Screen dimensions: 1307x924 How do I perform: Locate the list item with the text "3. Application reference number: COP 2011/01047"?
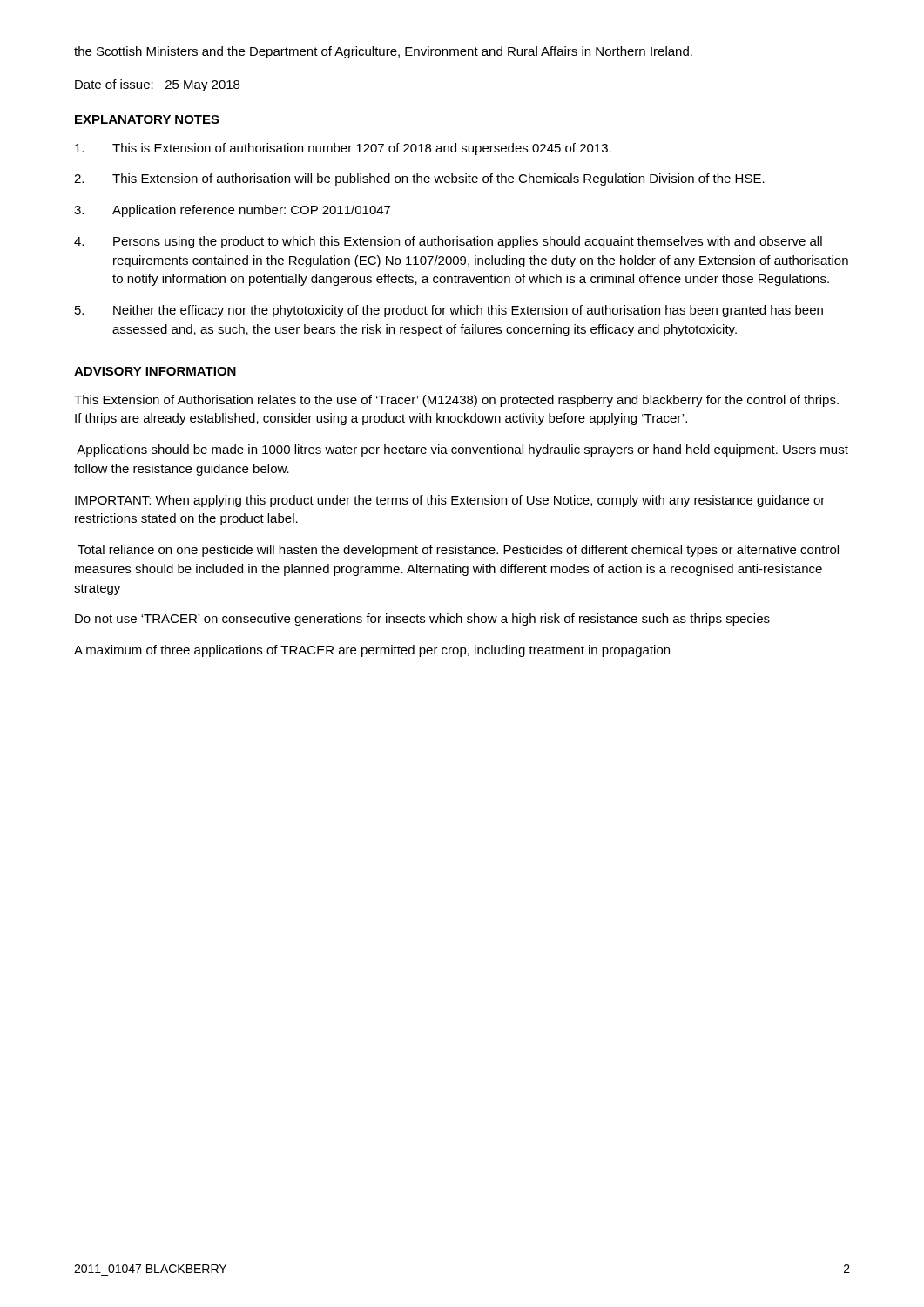[x=232, y=211]
